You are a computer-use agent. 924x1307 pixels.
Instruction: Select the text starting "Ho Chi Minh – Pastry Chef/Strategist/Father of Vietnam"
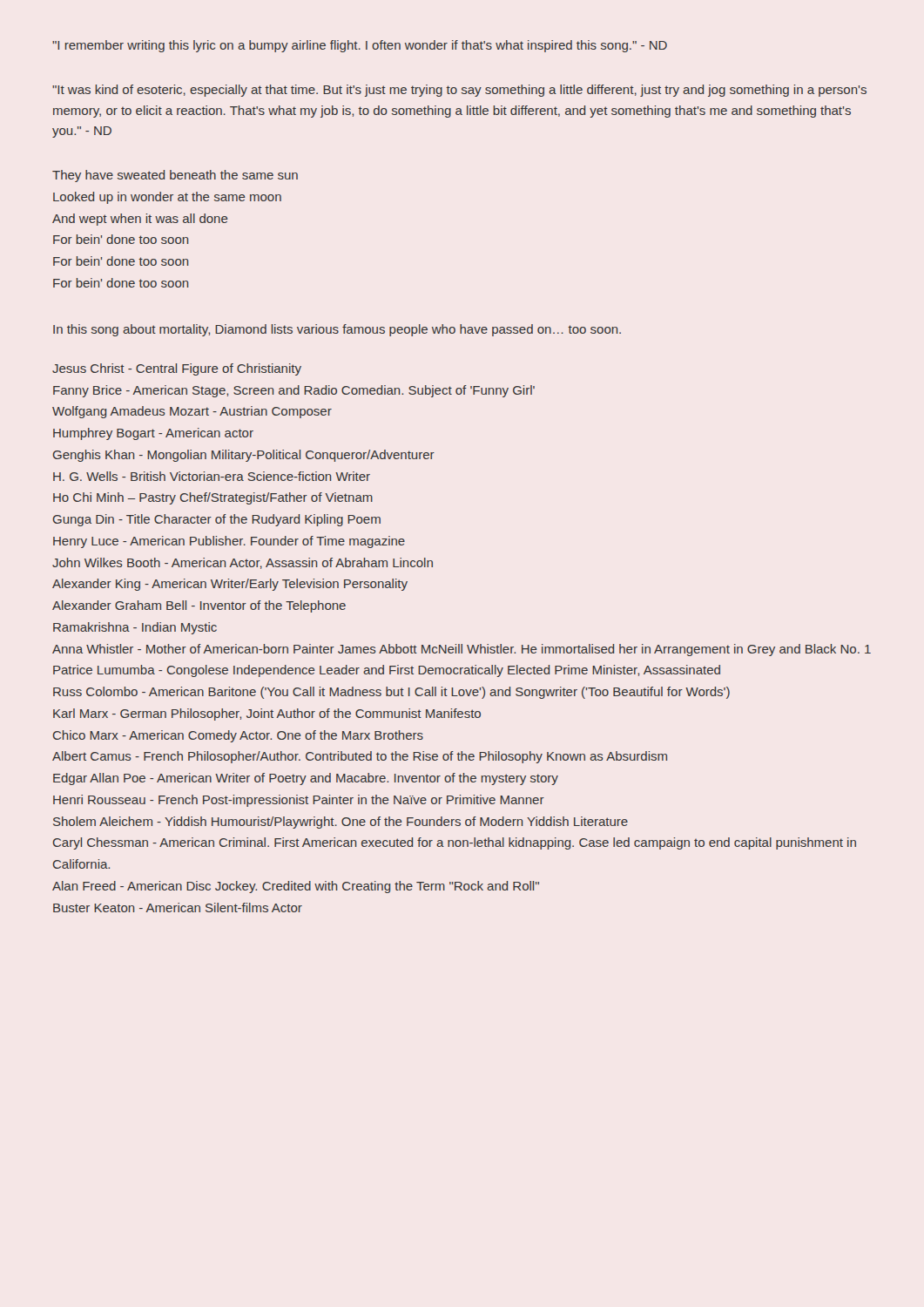(x=213, y=497)
